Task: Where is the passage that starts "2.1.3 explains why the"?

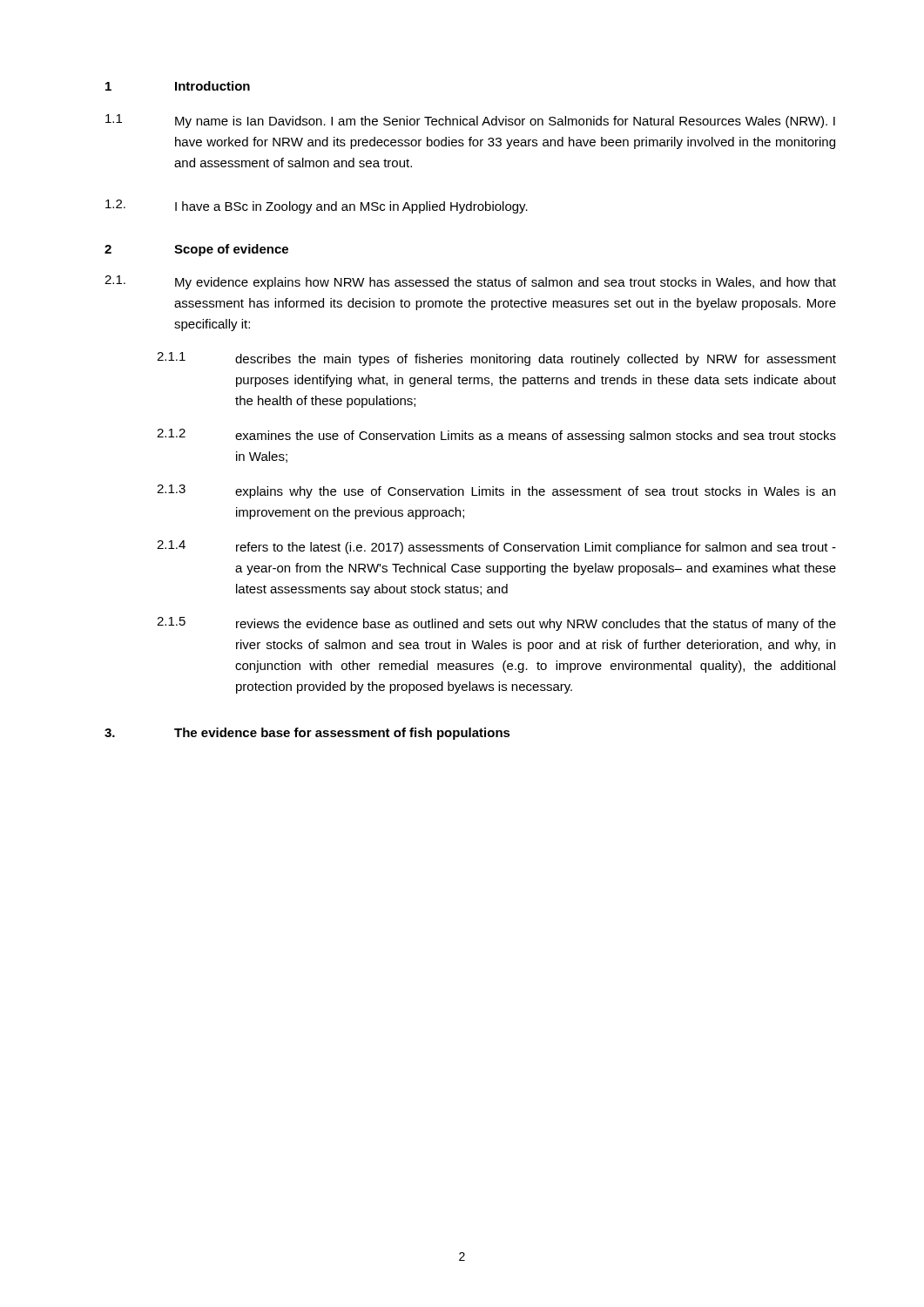Action: click(496, 502)
